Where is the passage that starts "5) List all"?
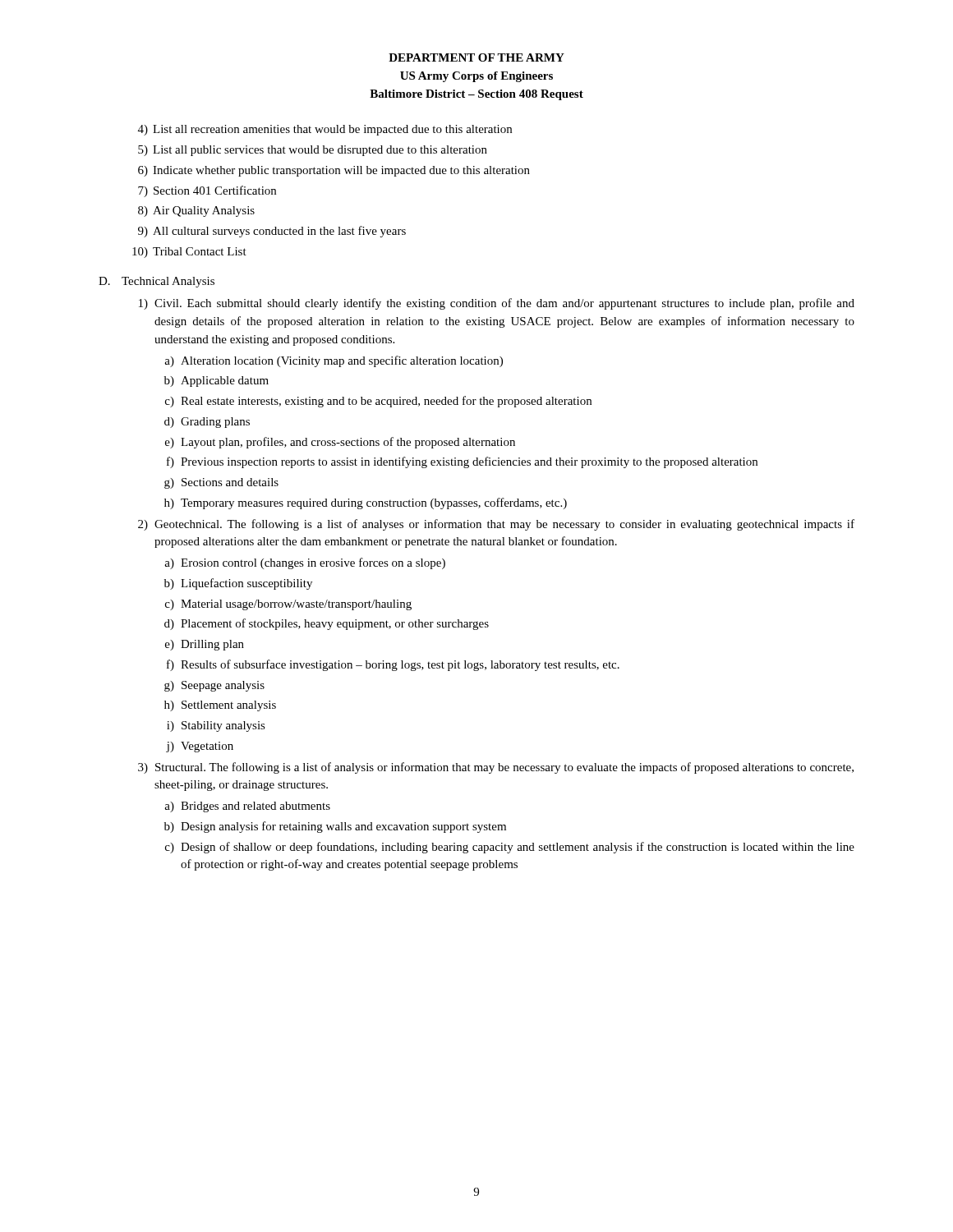The height and width of the screenshot is (1232, 953). 304,150
